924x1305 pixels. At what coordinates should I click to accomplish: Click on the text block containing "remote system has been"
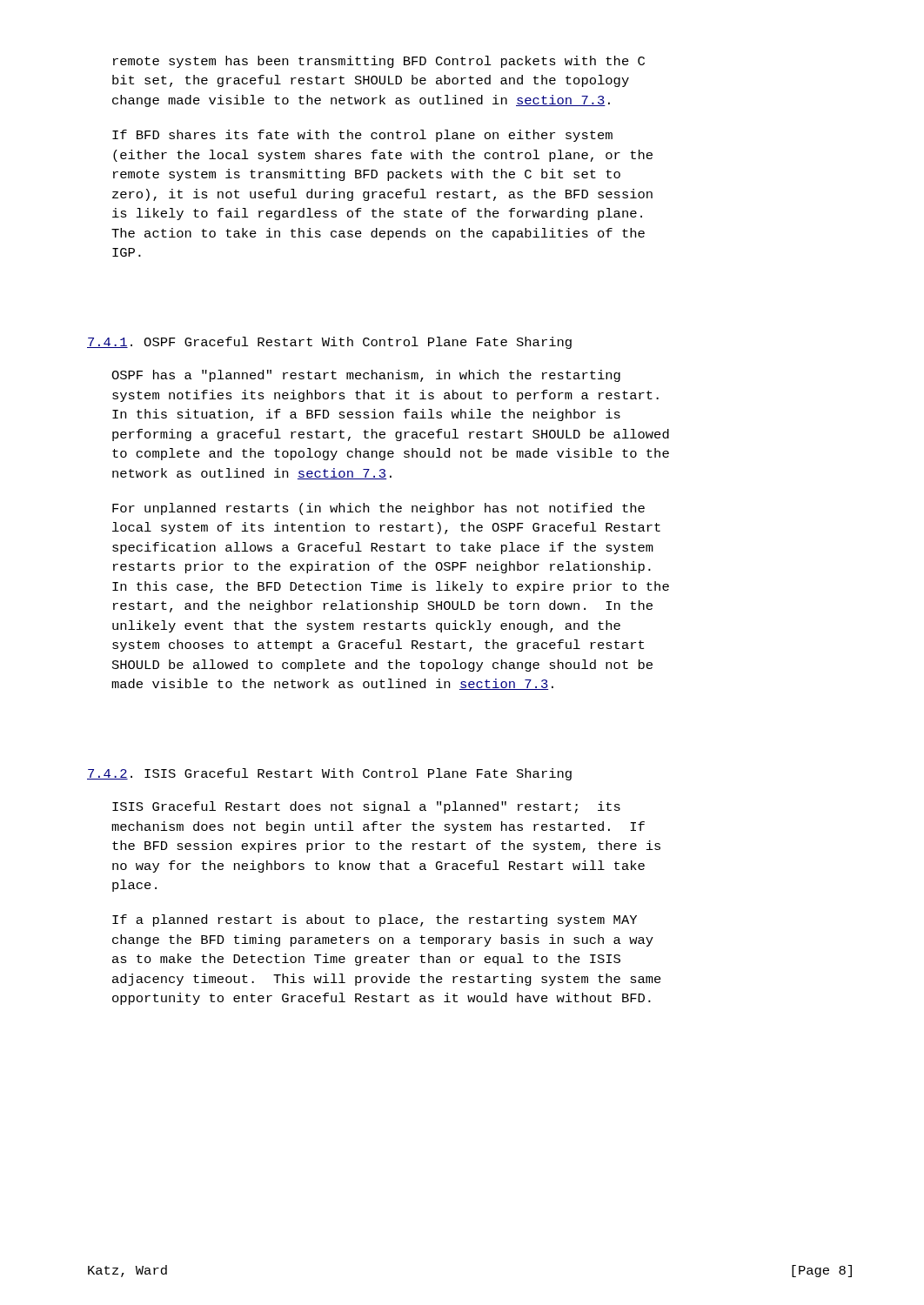pyautogui.click(x=366, y=81)
